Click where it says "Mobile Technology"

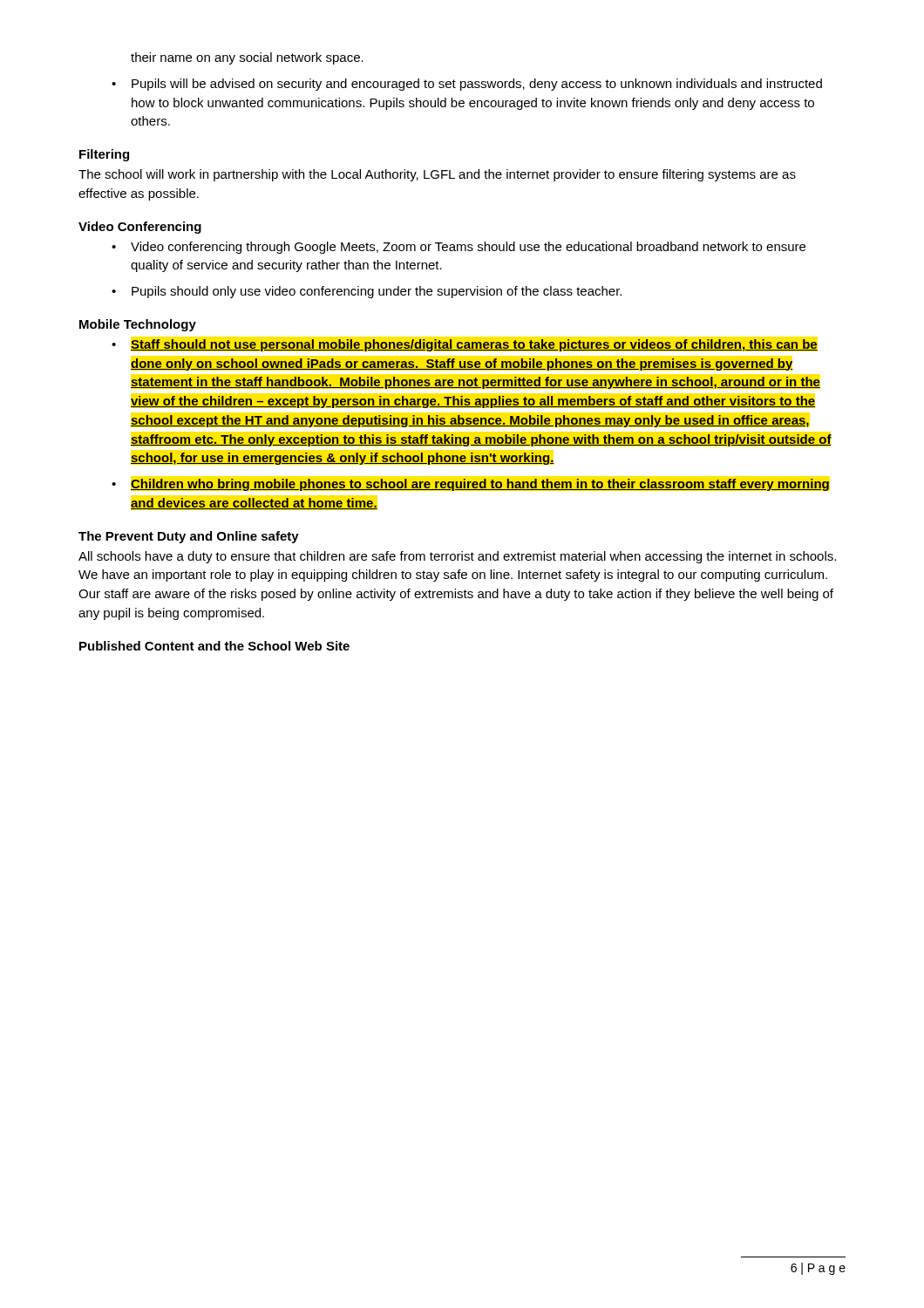(x=137, y=324)
